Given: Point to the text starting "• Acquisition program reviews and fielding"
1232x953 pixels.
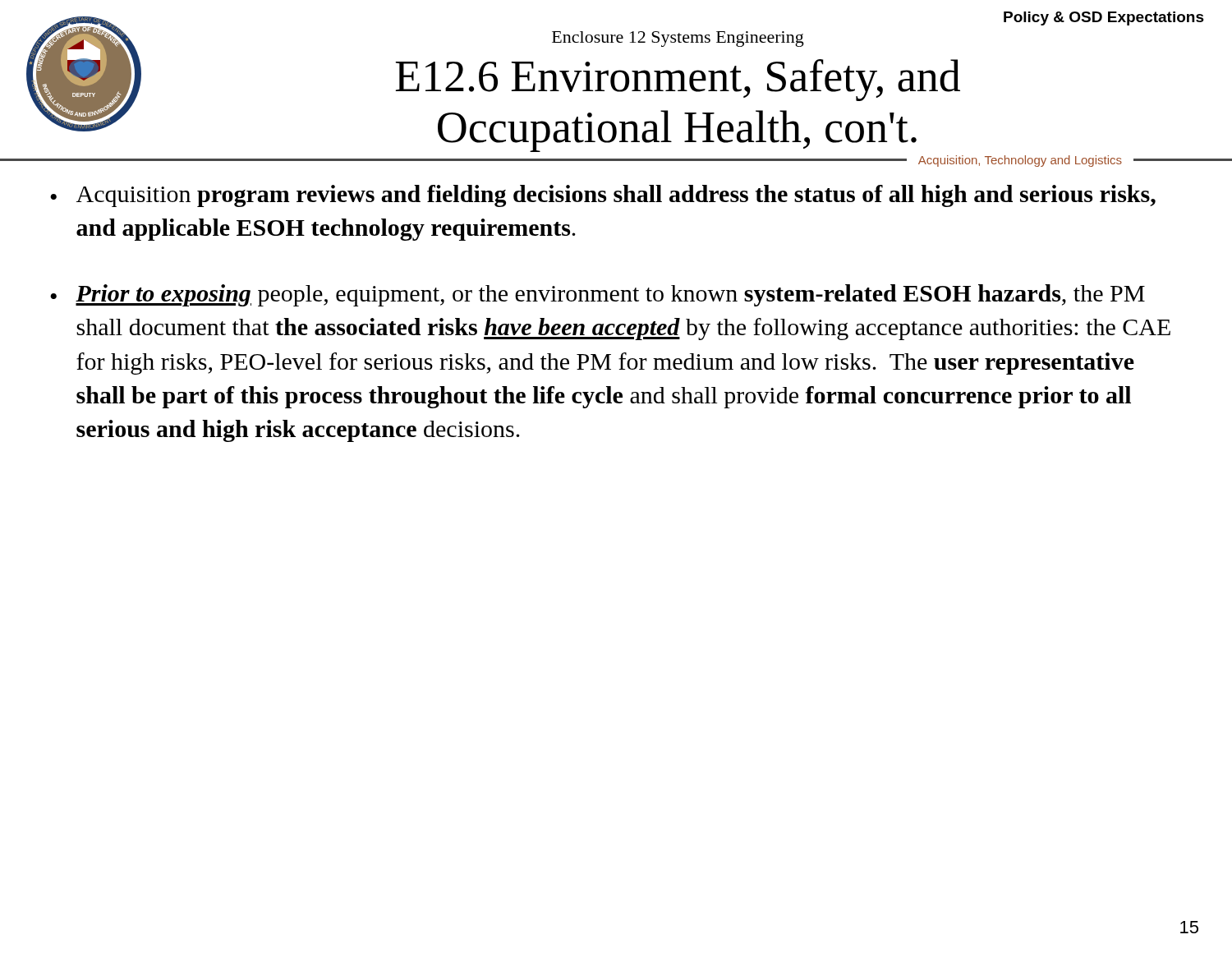Looking at the screenshot, I should pyautogui.click(x=616, y=211).
